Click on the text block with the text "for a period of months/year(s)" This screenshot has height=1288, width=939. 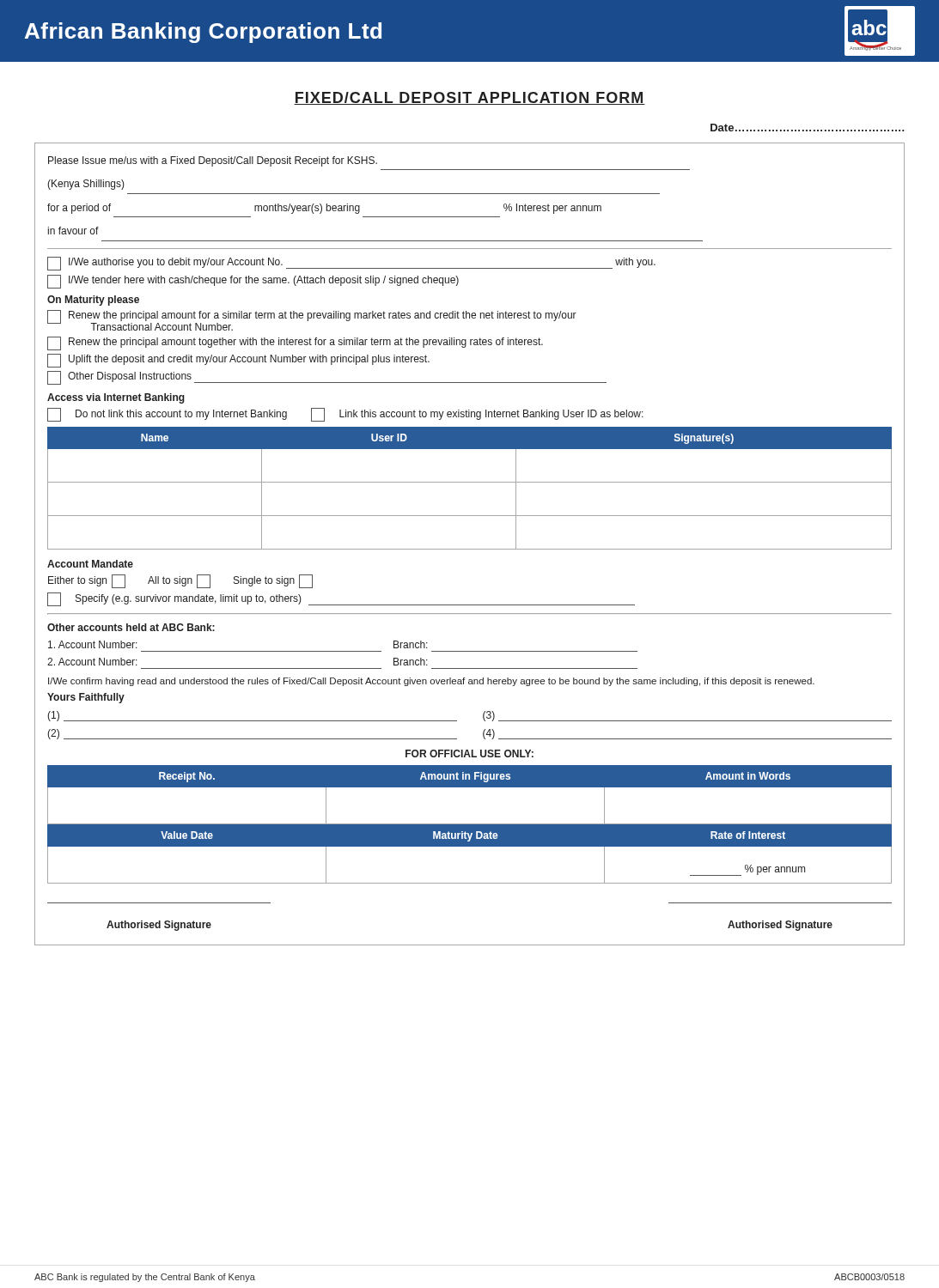(325, 208)
